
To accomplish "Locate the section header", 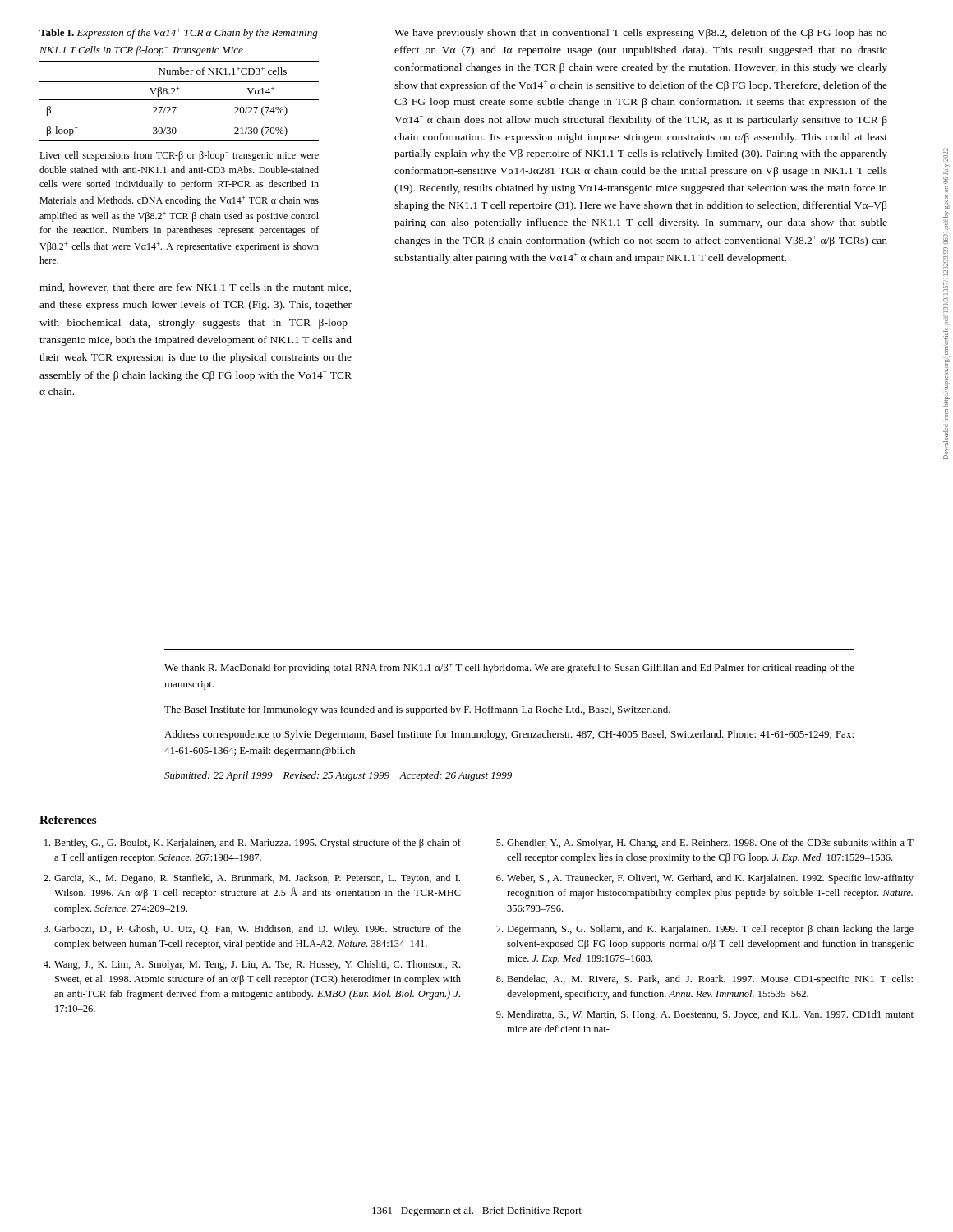I will [476, 928].
